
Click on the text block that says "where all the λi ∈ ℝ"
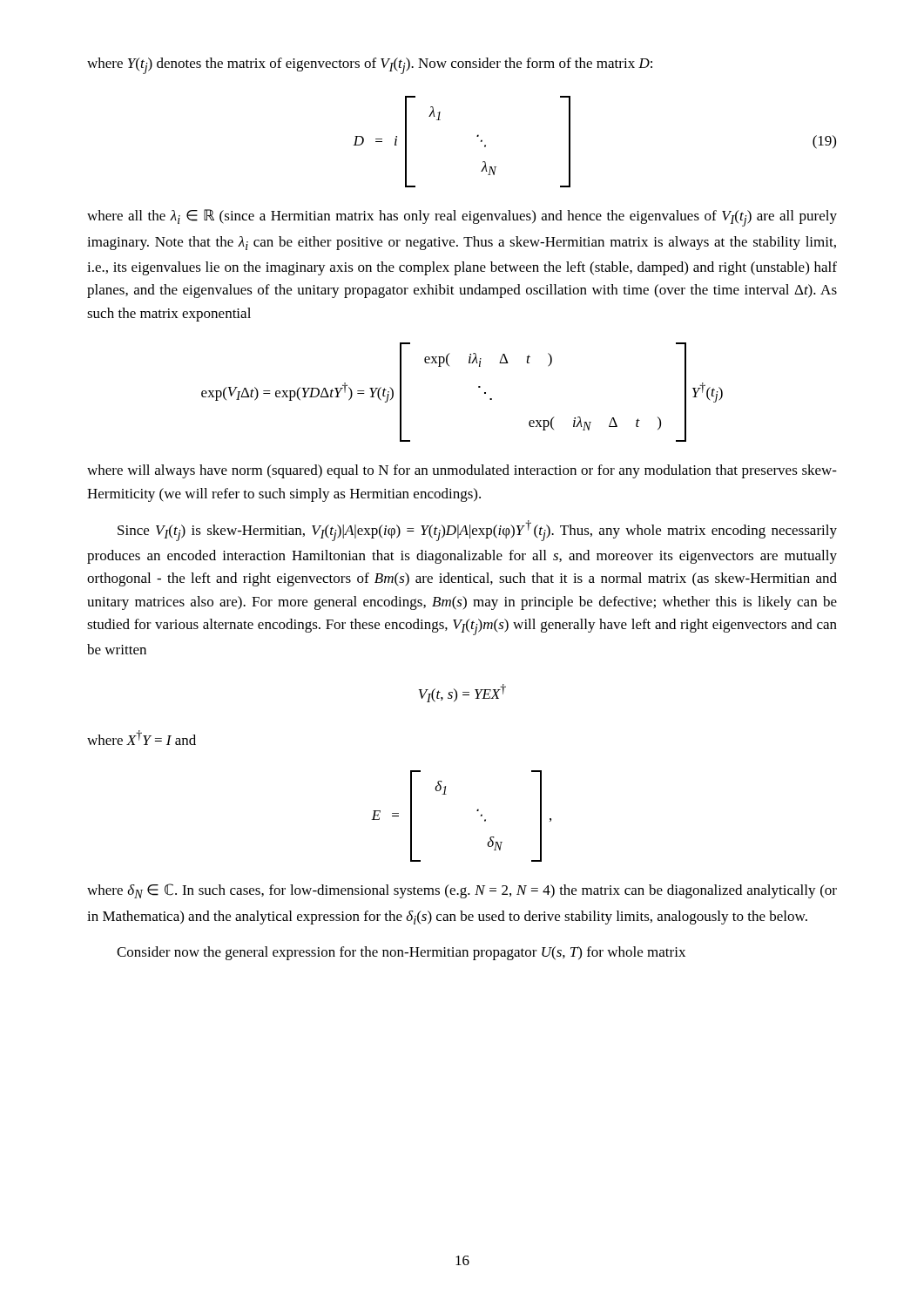point(462,265)
